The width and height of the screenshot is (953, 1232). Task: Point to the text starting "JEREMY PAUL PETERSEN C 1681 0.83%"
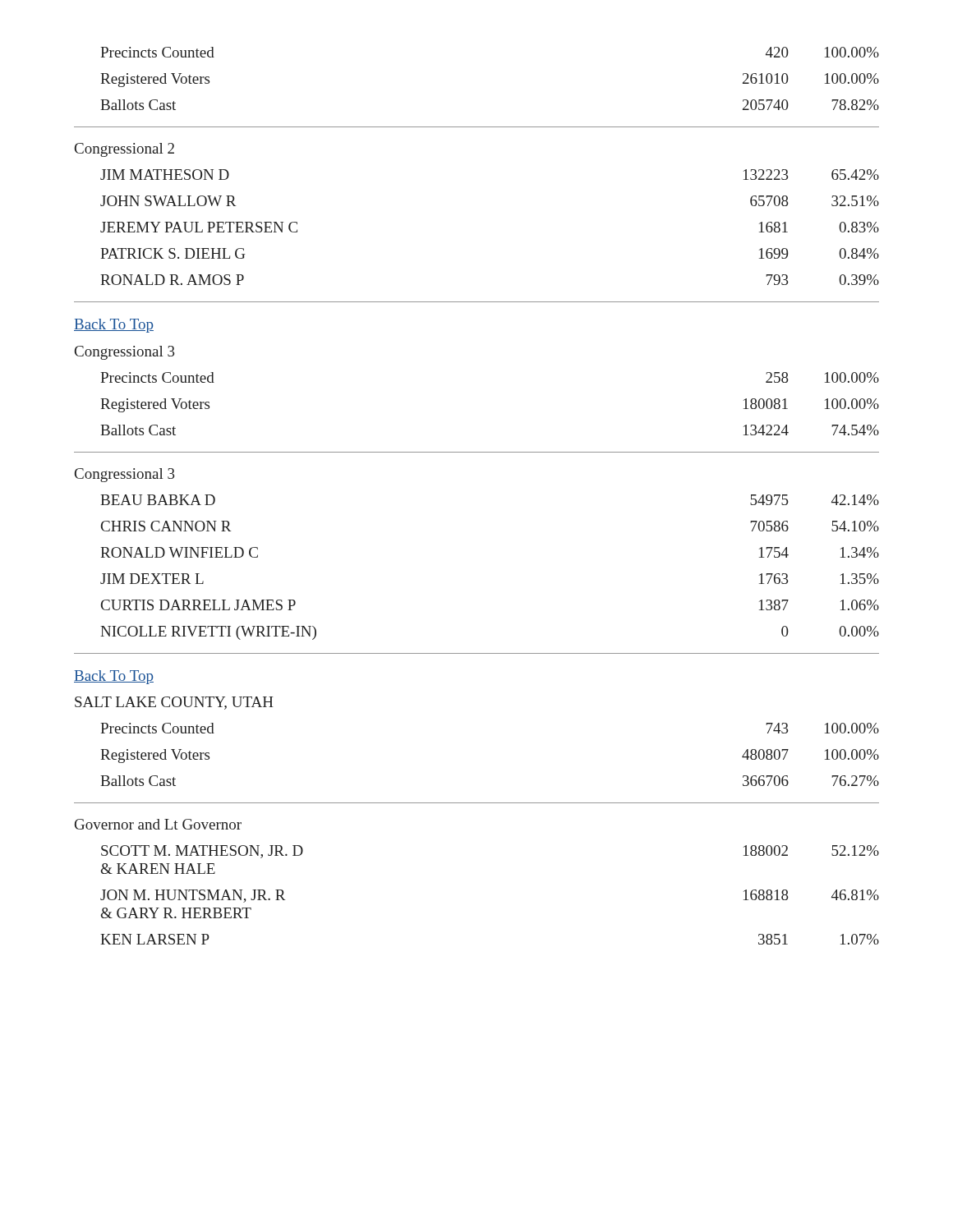point(197,227)
